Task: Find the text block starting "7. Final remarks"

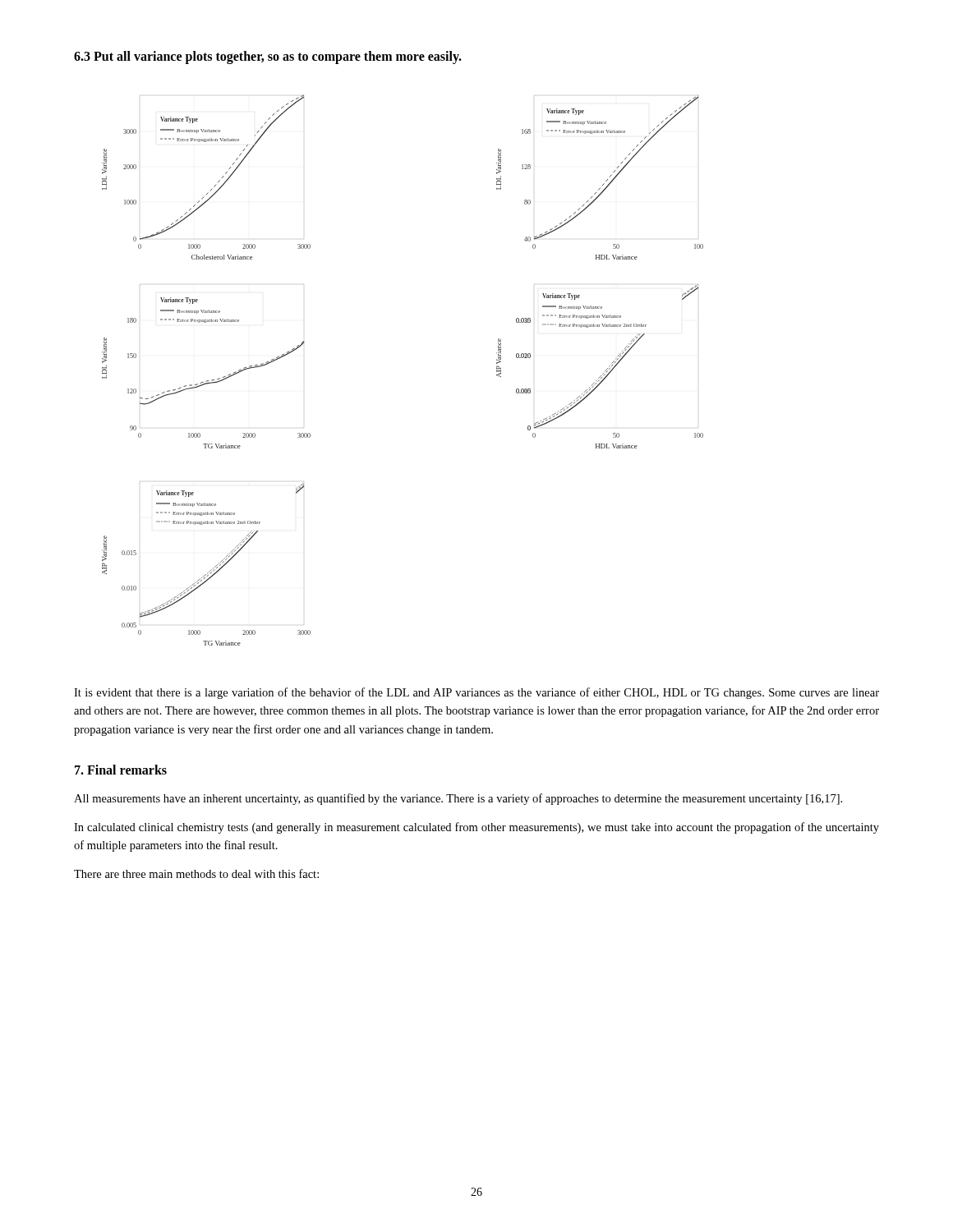Action: (120, 770)
